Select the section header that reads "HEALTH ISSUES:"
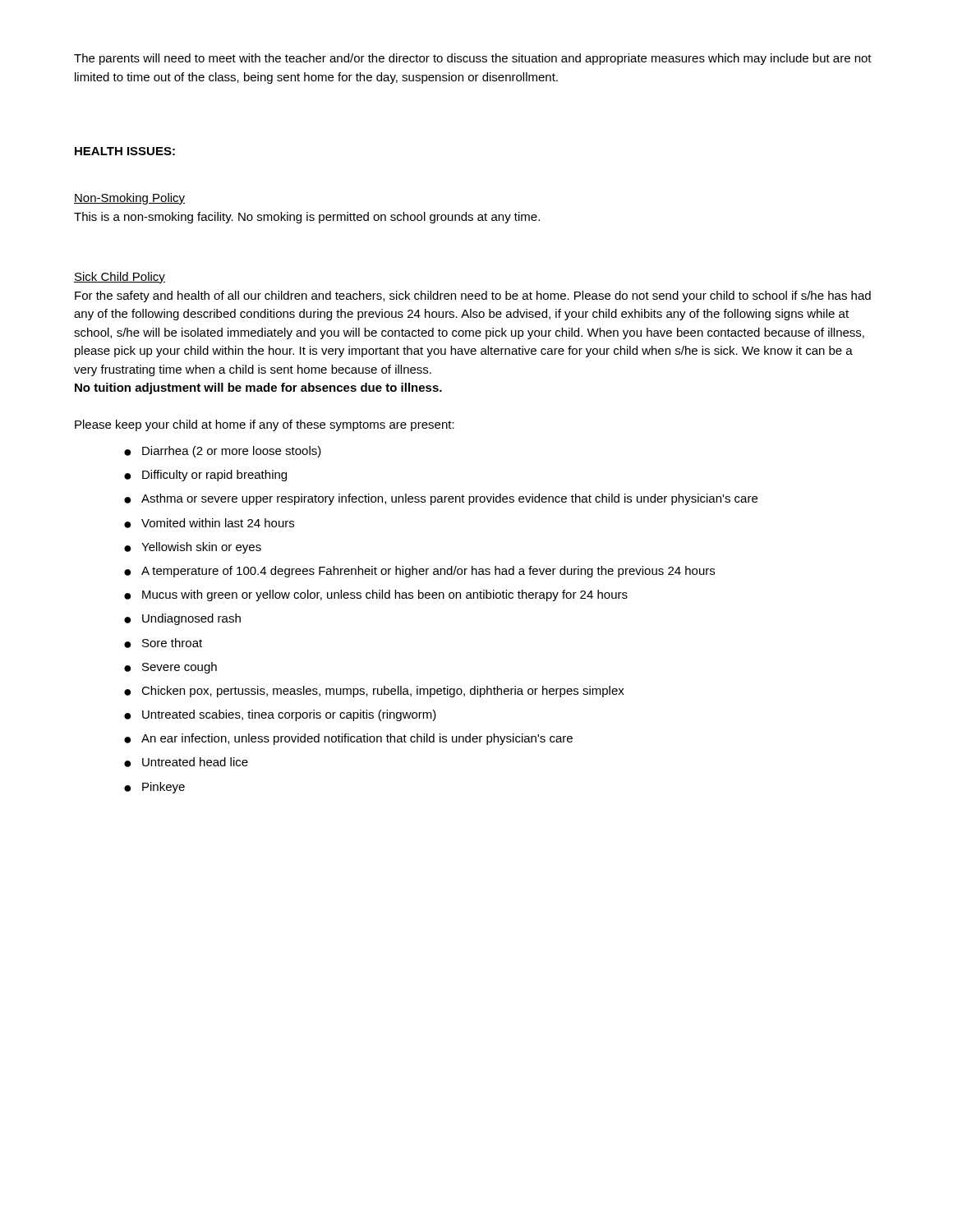 [125, 151]
